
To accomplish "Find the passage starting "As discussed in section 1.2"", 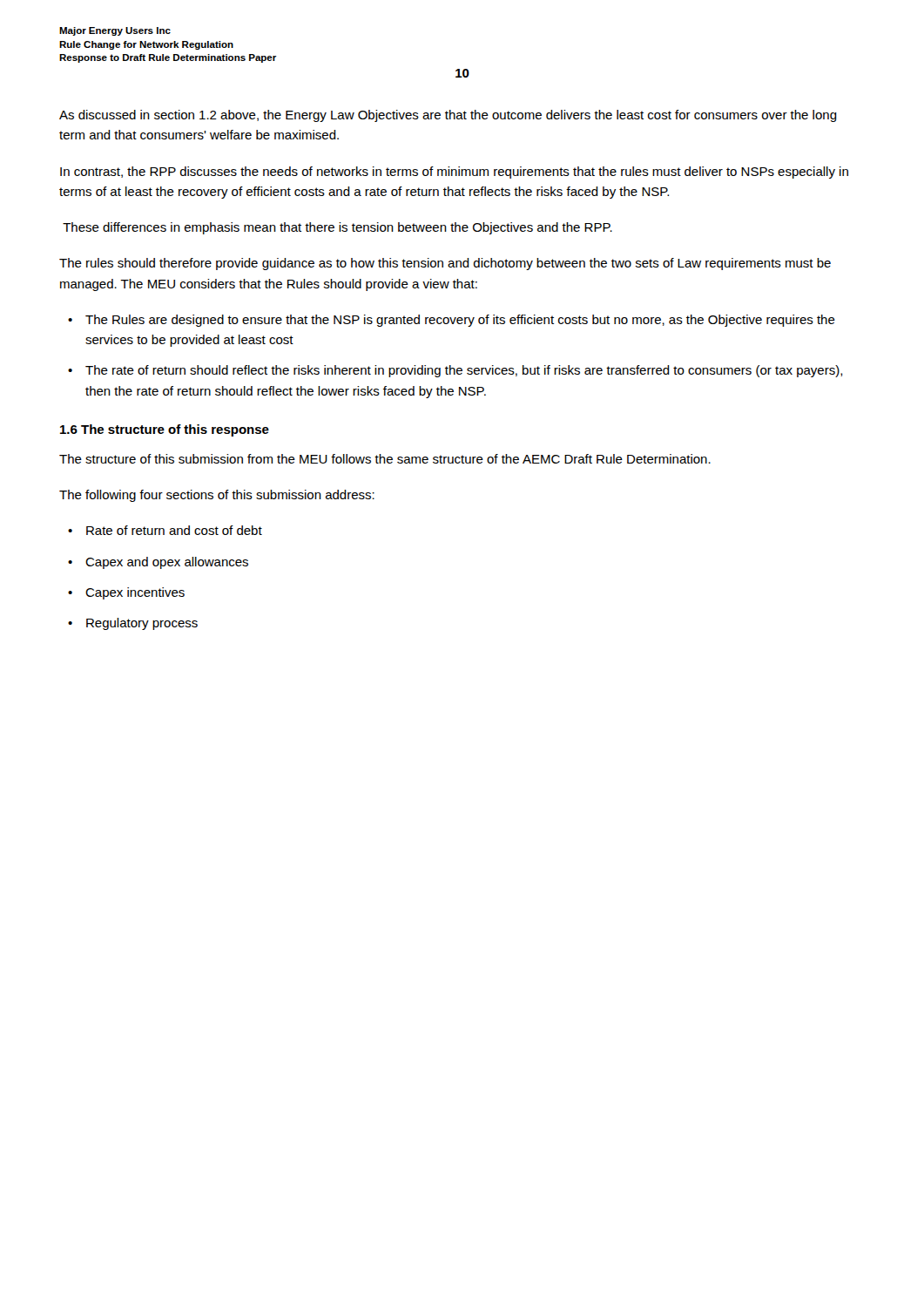I will [448, 125].
